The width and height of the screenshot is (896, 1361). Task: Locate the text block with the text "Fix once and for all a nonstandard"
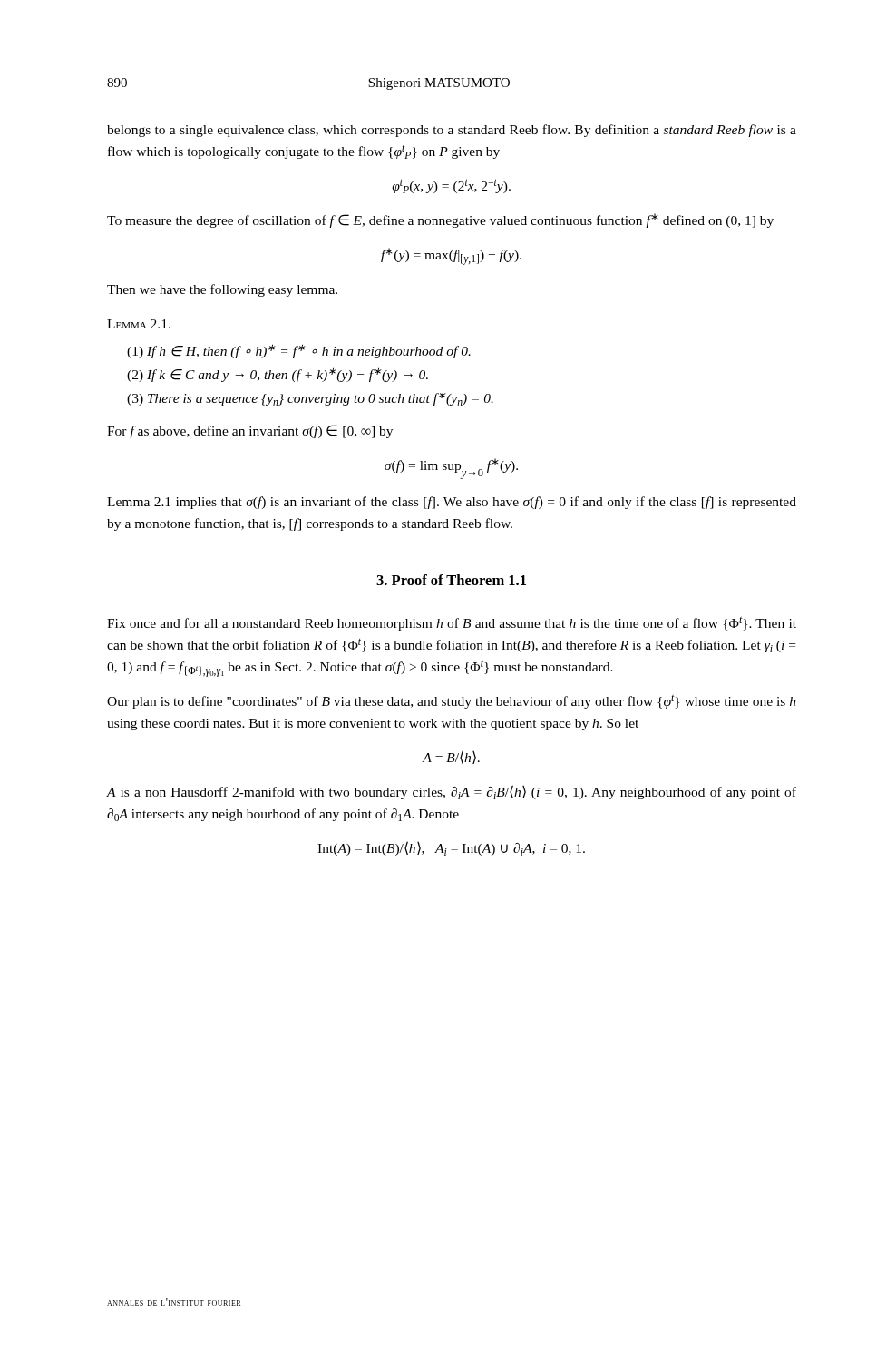click(x=452, y=645)
